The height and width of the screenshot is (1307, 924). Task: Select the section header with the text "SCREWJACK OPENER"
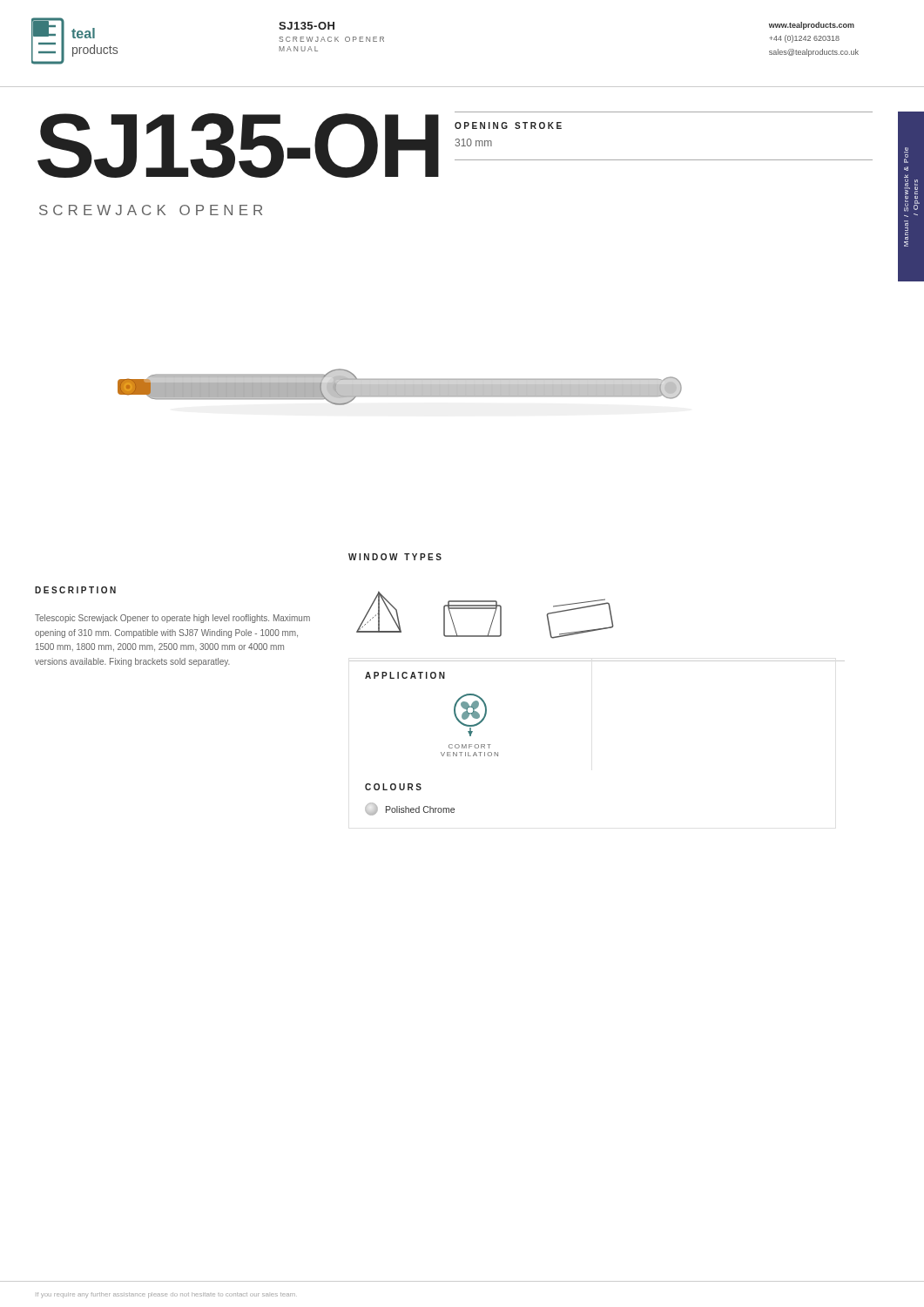click(x=153, y=211)
